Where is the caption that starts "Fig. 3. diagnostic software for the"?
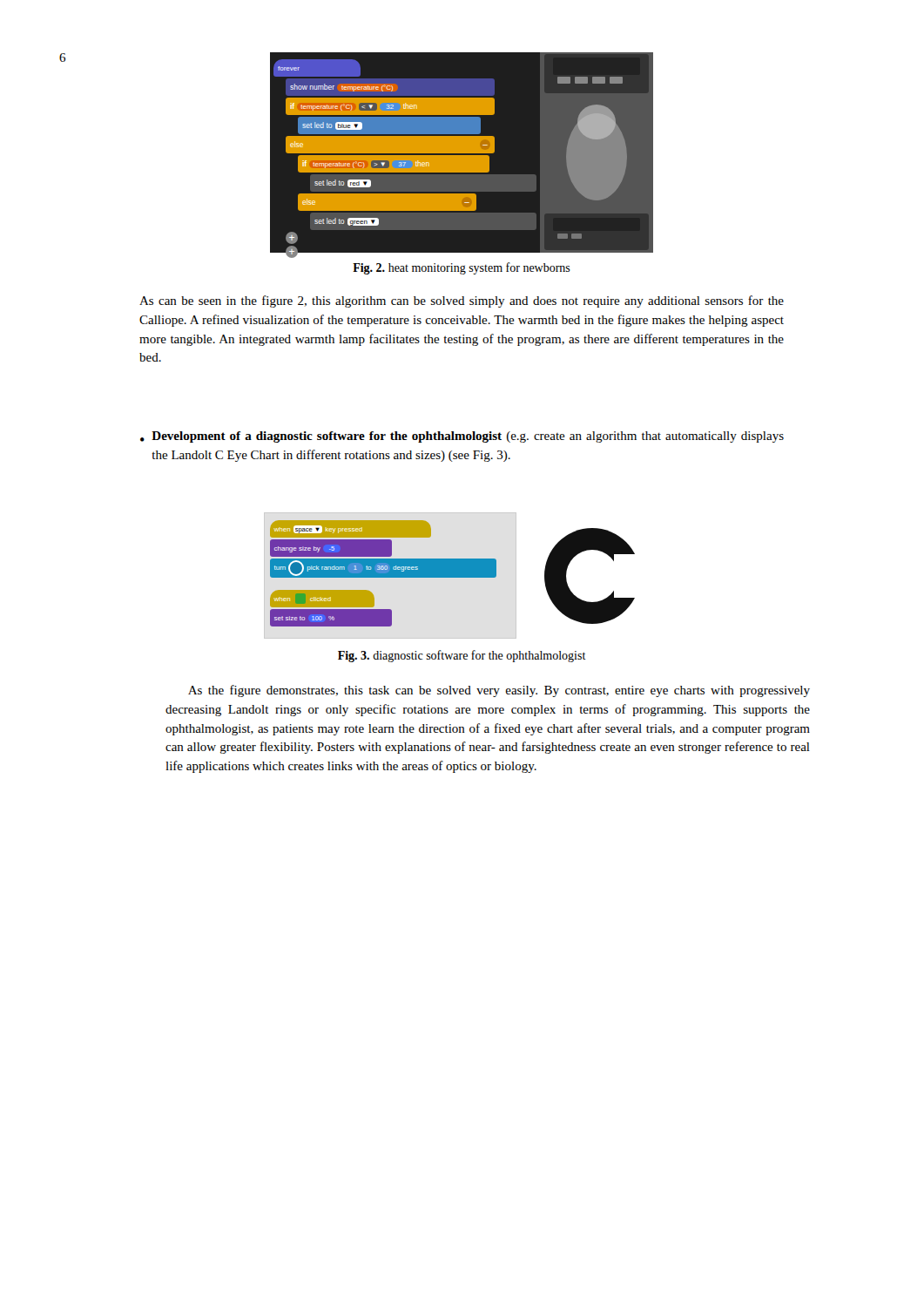The width and height of the screenshot is (924, 1307). (x=462, y=656)
